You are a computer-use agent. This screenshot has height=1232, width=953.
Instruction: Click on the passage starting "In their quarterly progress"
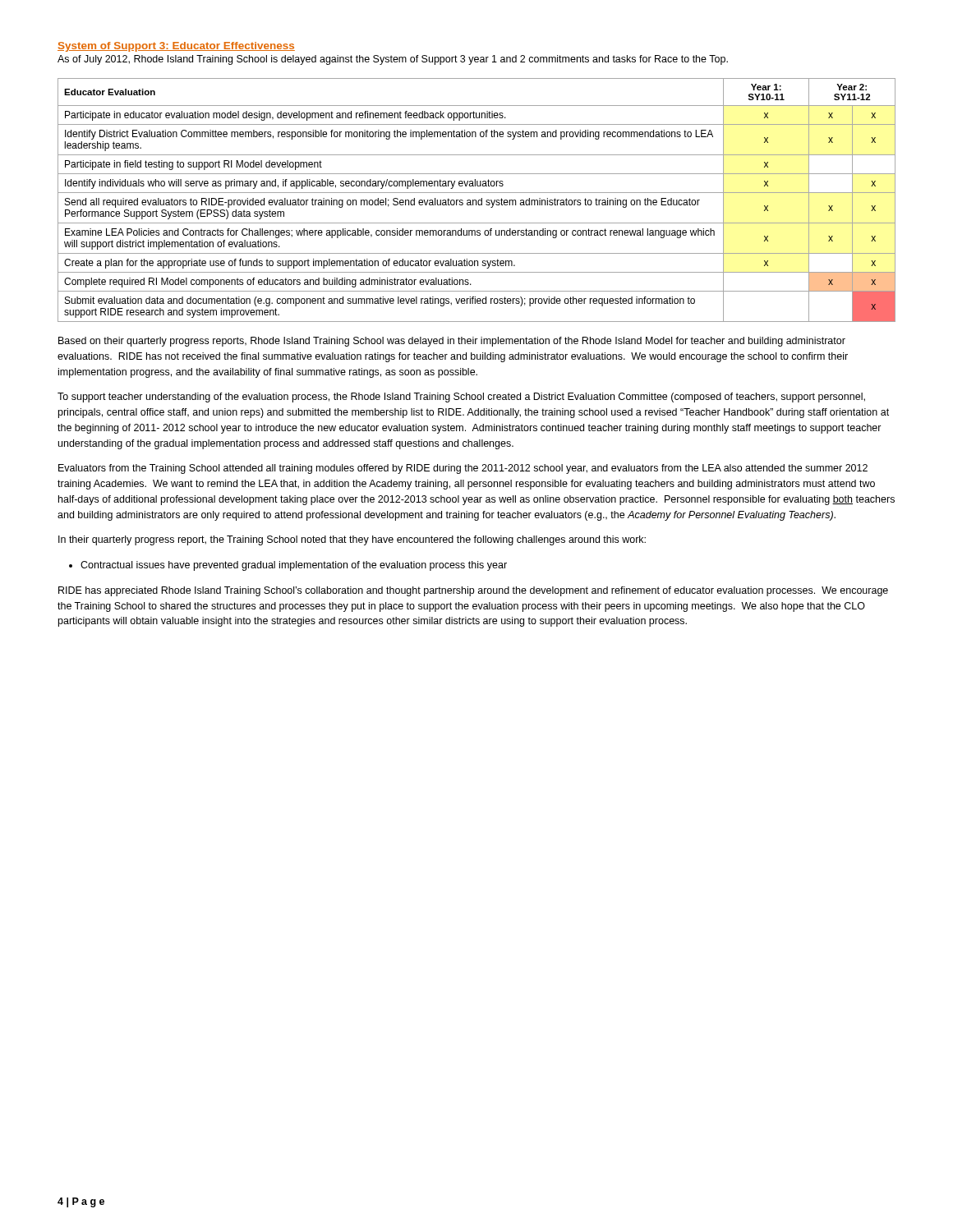click(x=352, y=540)
